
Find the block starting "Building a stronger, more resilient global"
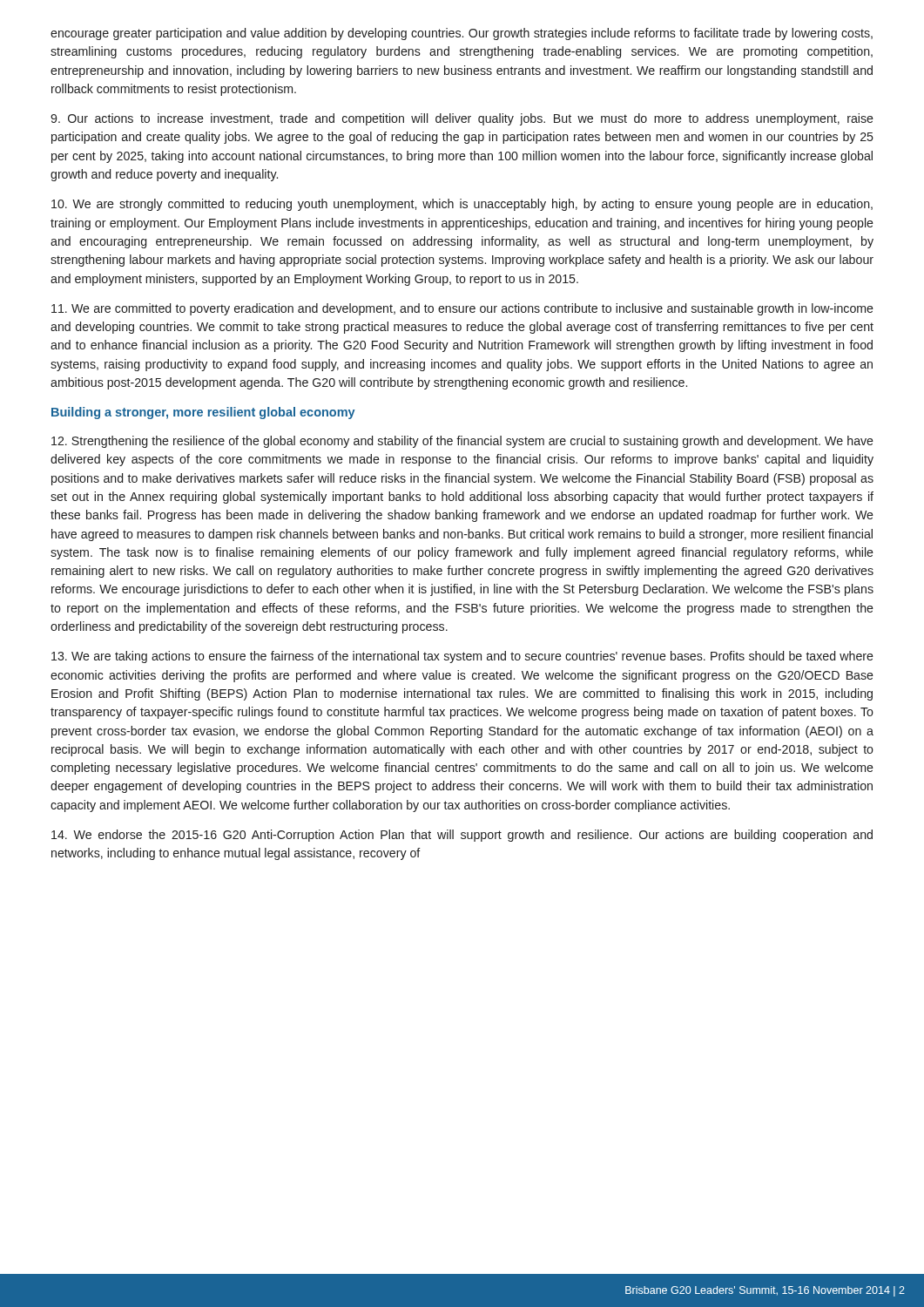pyautogui.click(x=203, y=413)
